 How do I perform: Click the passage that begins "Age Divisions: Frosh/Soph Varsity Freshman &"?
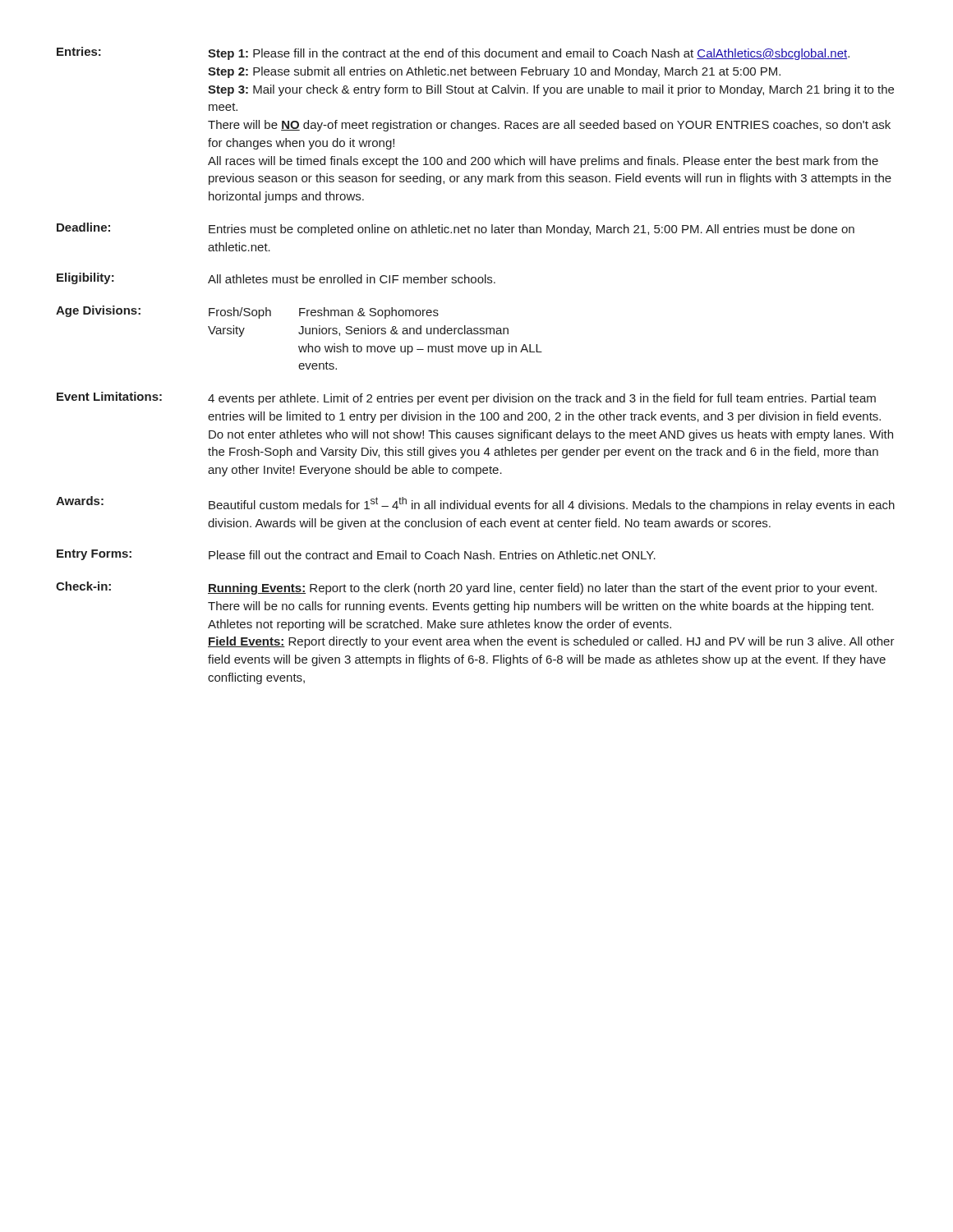click(x=476, y=339)
